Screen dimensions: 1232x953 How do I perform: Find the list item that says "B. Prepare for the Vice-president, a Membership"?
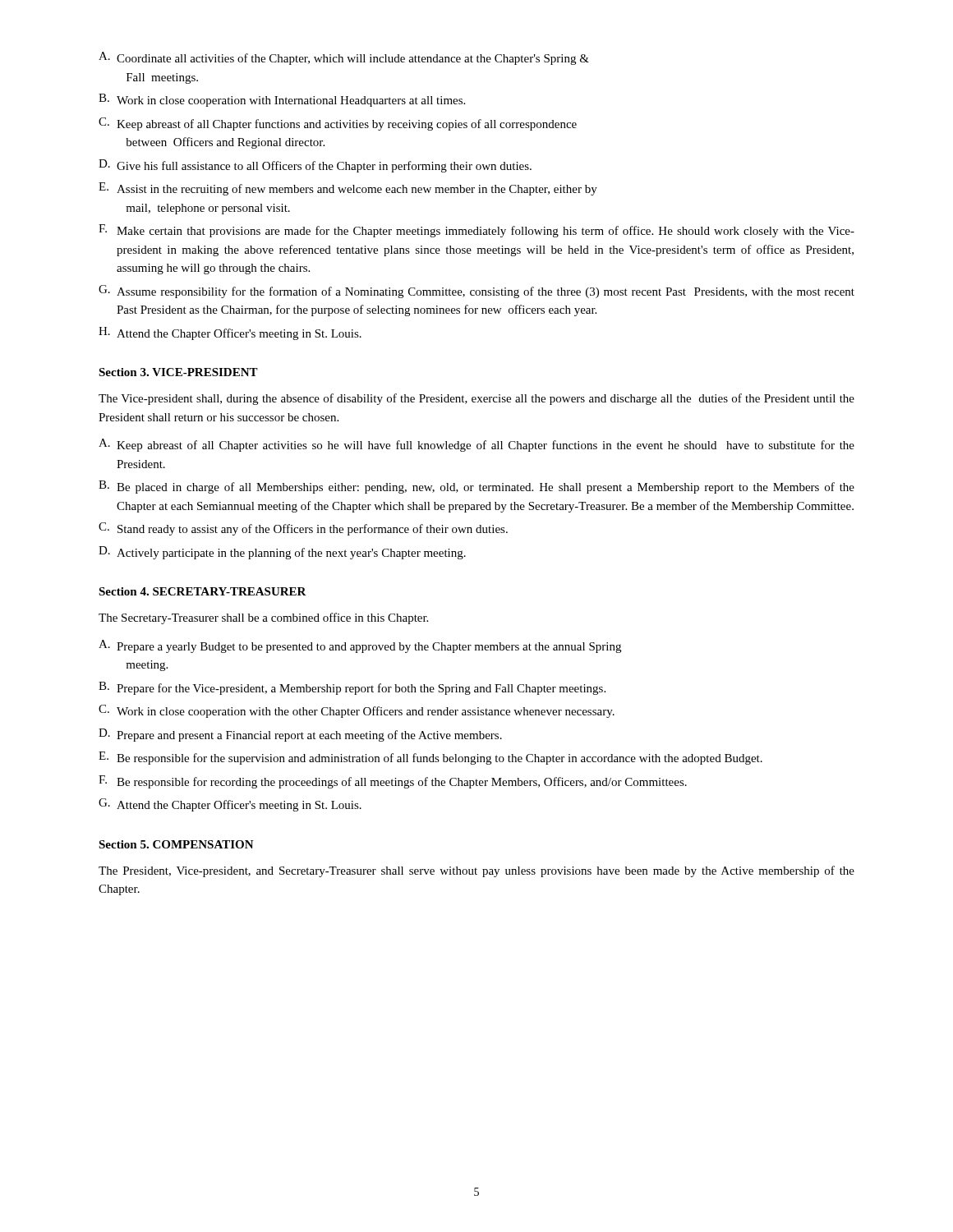pos(476,688)
